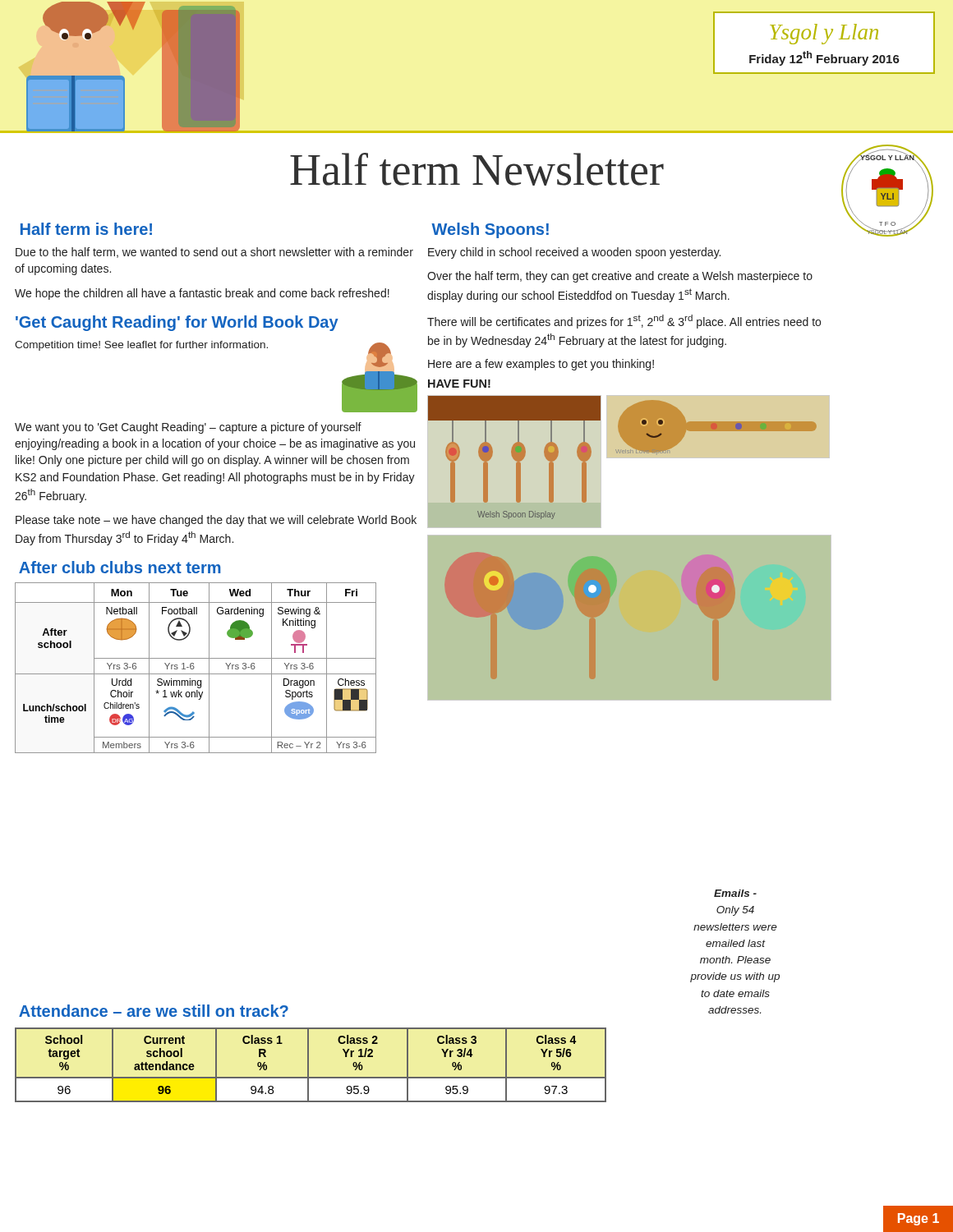Point to the section header beginning "After club clubs"

[x=118, y=568]
